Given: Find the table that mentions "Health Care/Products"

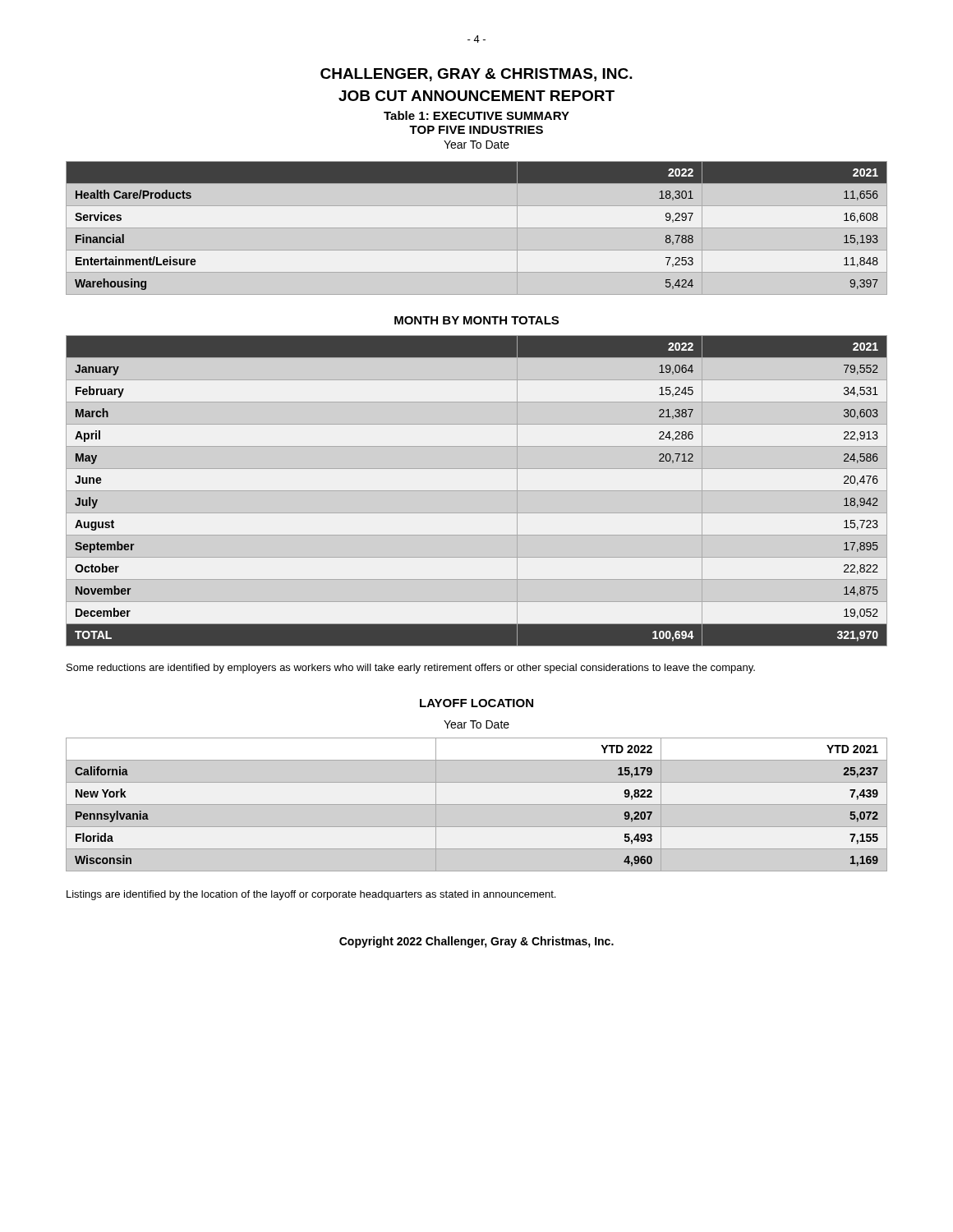Looking at the screenshot, I should click(x=476, y=228).
